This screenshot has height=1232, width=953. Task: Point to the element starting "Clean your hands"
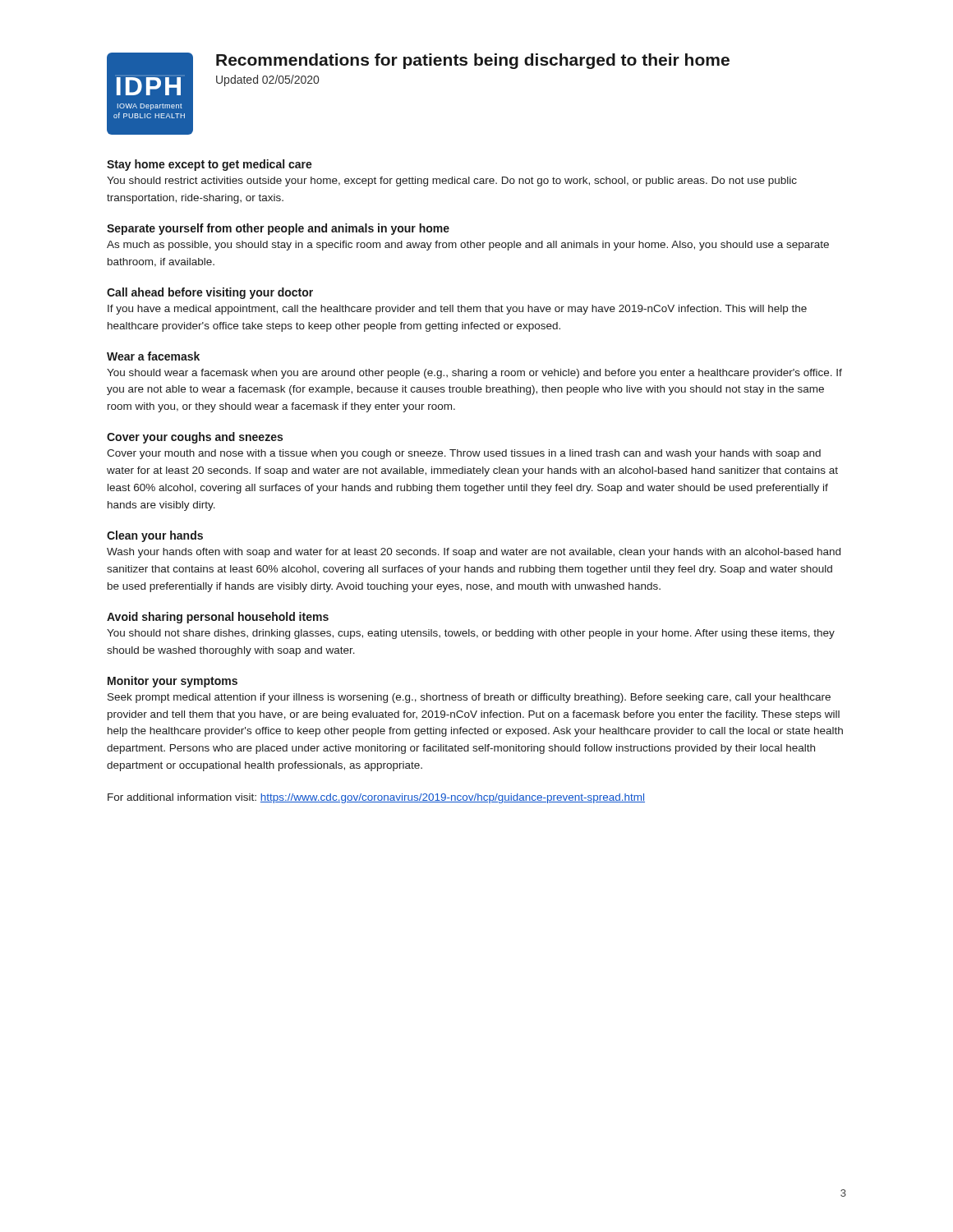pos(155,535)
